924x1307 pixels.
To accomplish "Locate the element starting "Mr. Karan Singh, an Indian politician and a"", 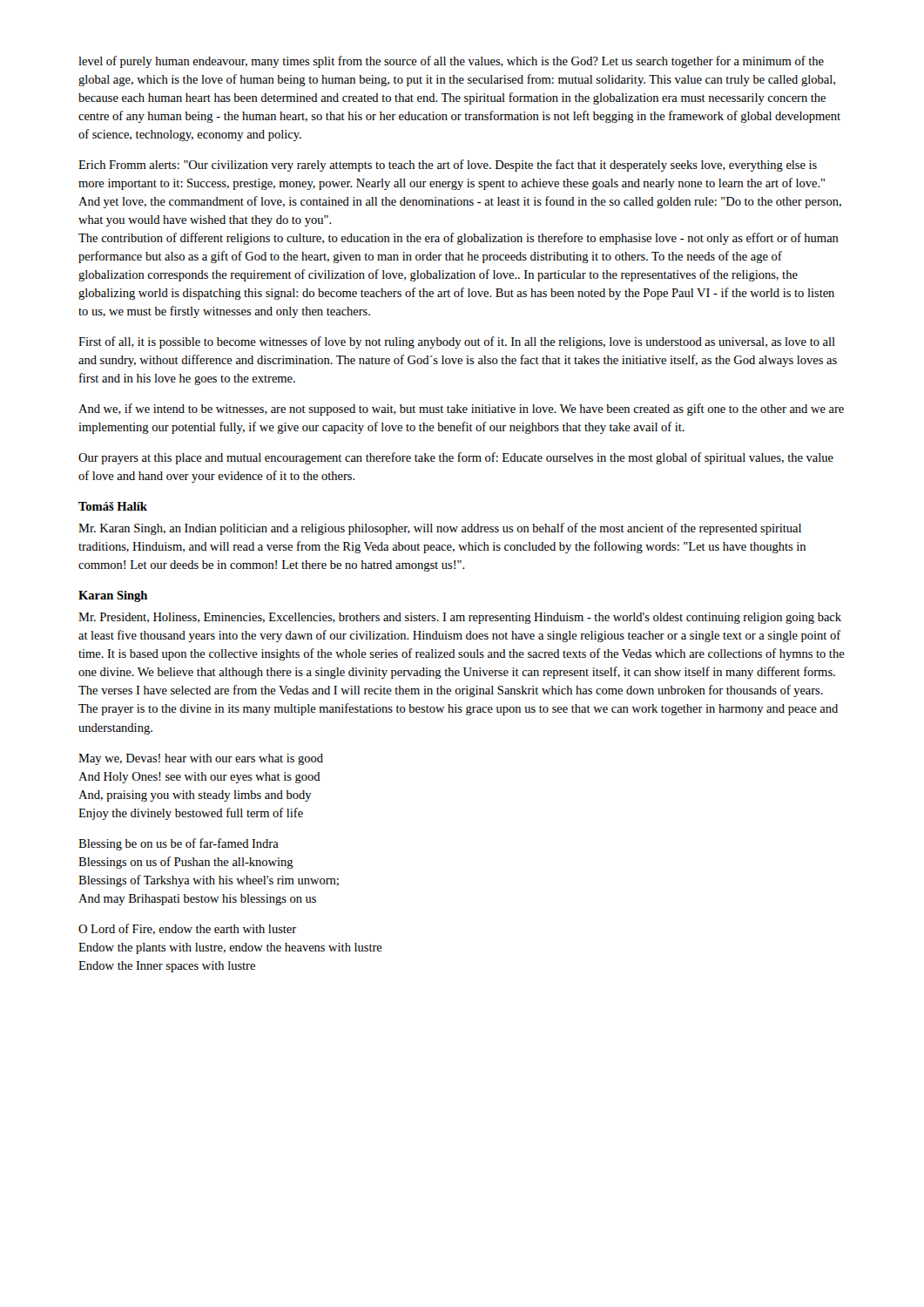I will click(442, 547).
